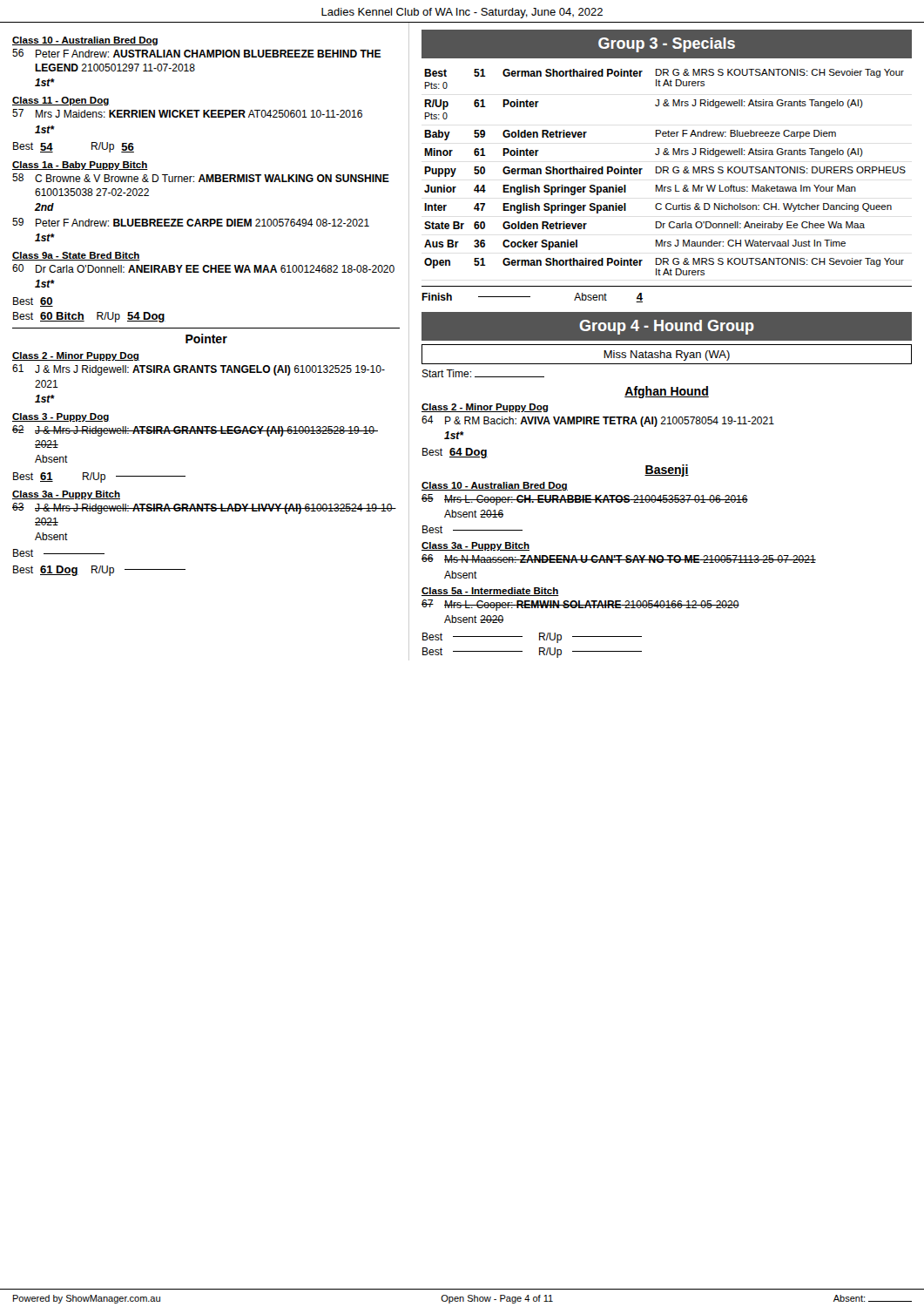Locate the block of text that opens with "61 J & Mrs J"
This screenshot has width=924, height=1307.
pos(206,377)
